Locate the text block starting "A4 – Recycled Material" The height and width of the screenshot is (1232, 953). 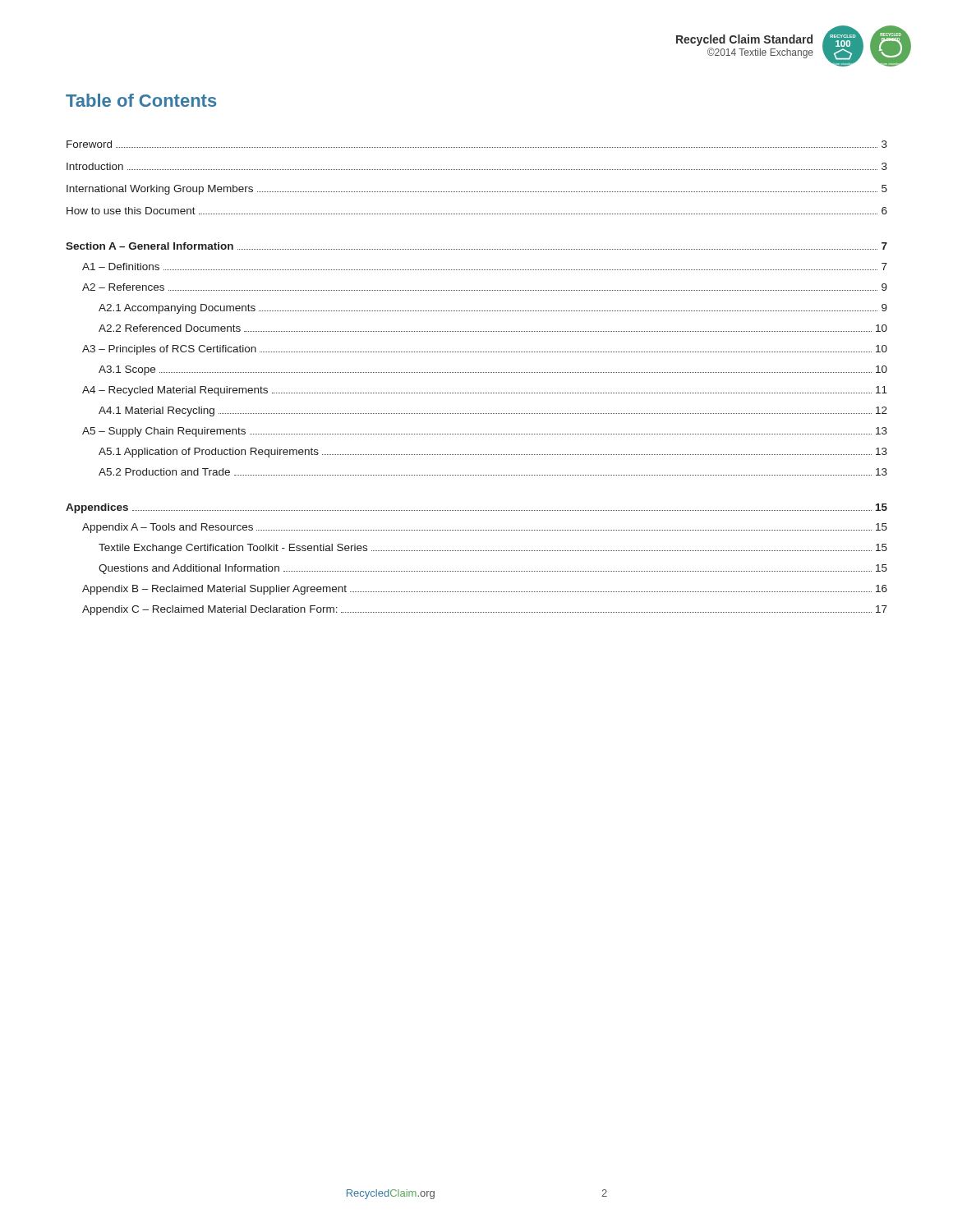click(485, 390)
